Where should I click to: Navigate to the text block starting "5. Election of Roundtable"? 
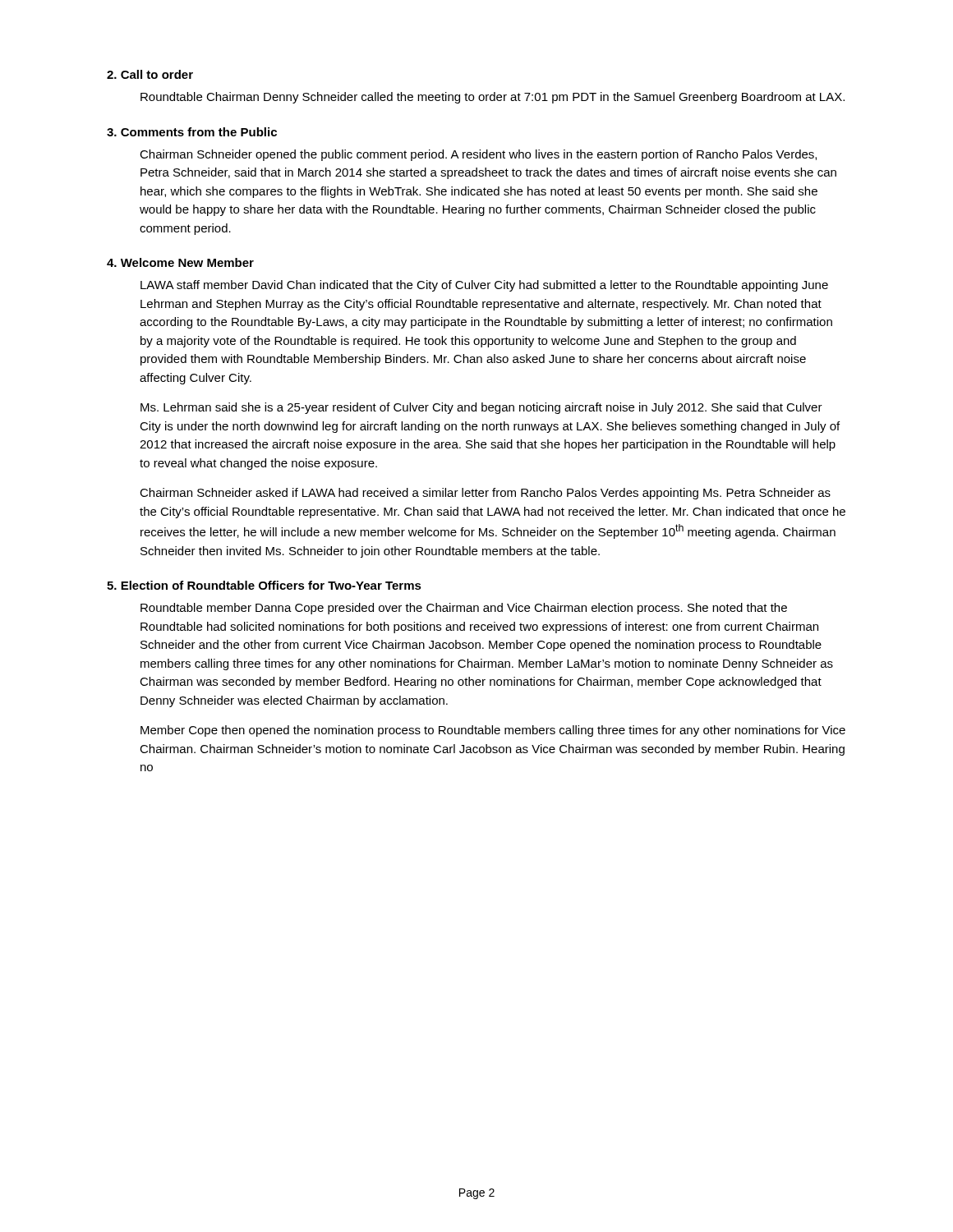264,585
